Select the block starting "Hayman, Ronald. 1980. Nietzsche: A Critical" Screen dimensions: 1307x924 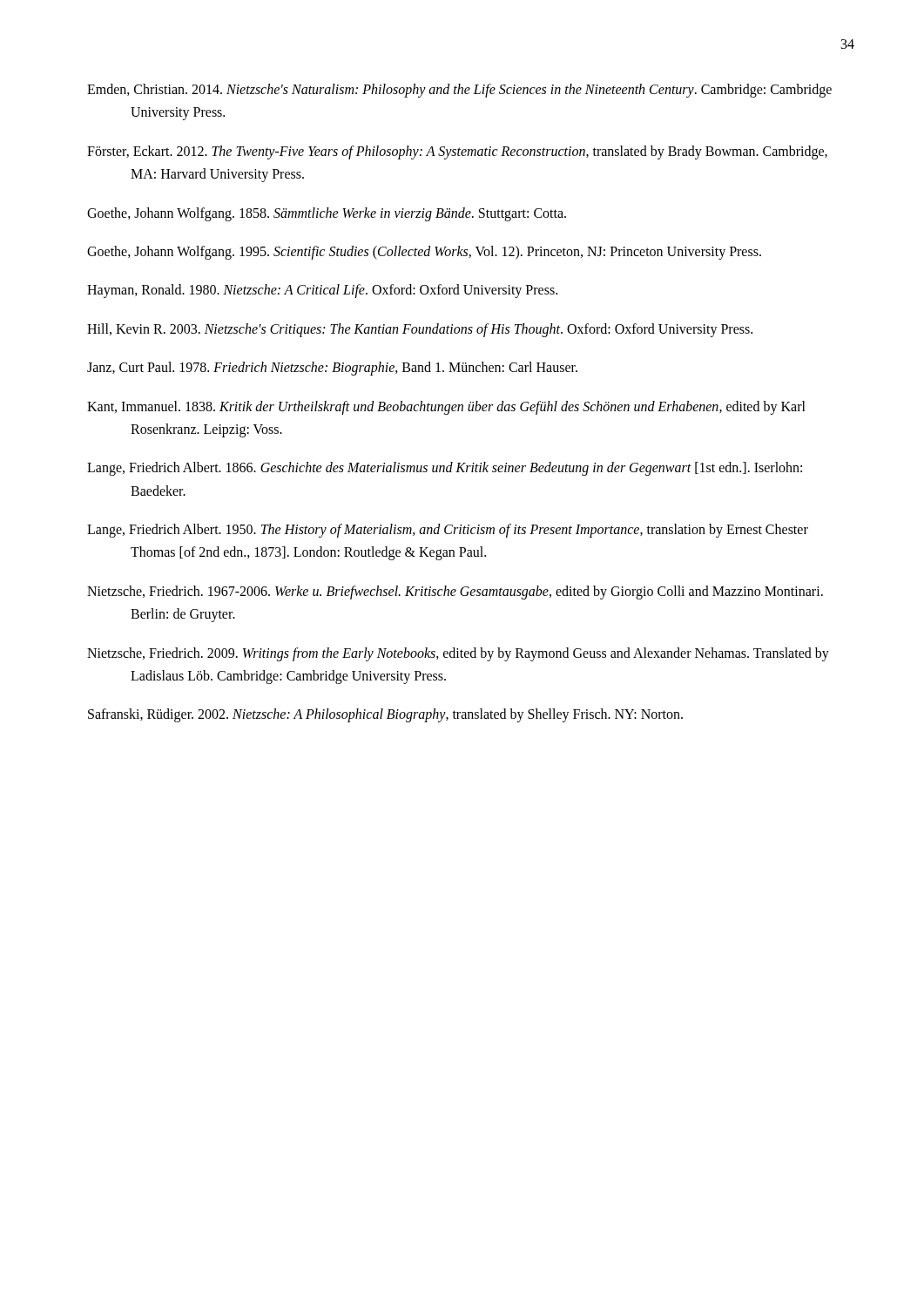pyautogui.click(x=323, y=290)
